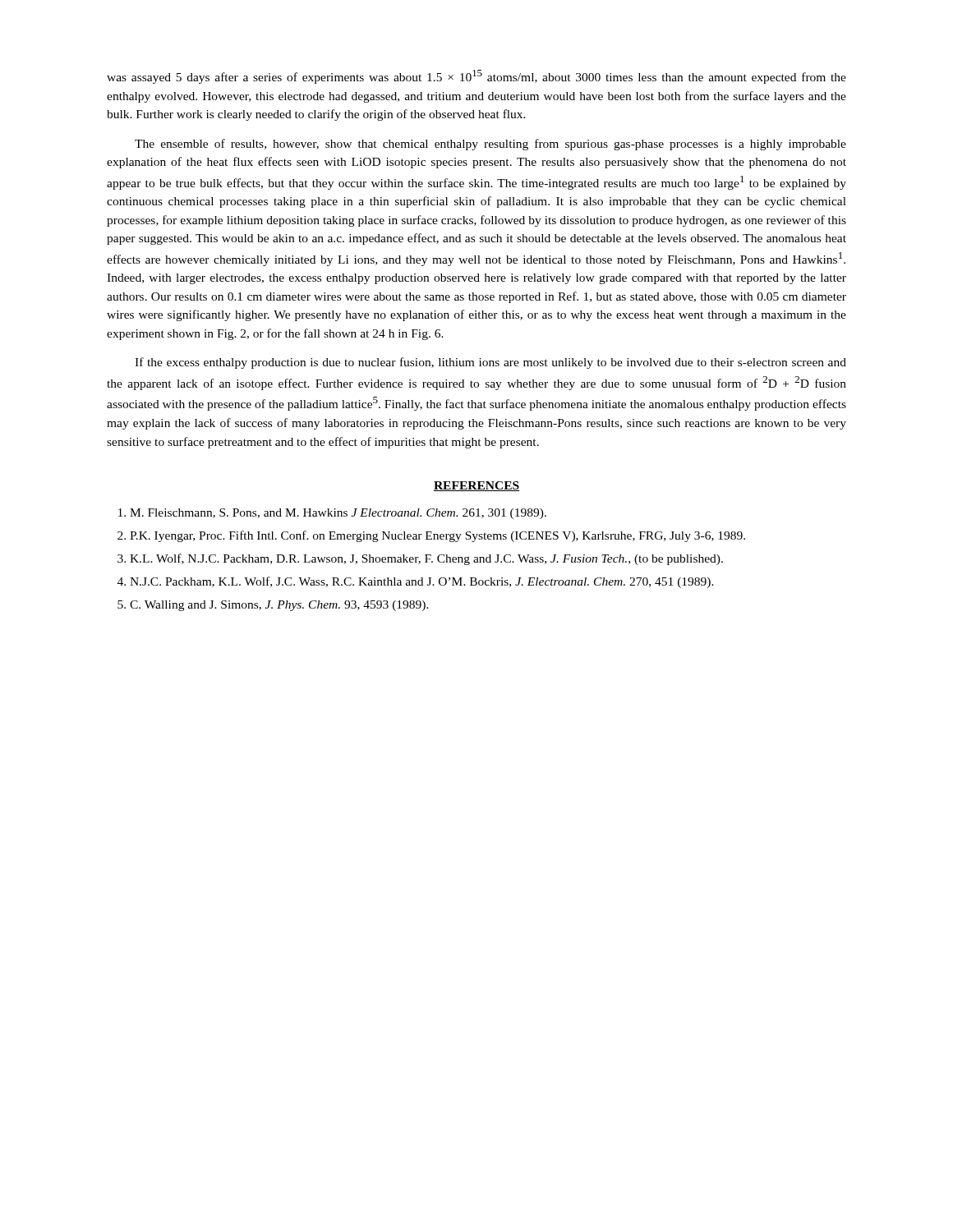This screenshot has width=953, height=1232.
Task: Where is the passage that starts "C. Walling and"?
Action: click(x=273, y=606)
